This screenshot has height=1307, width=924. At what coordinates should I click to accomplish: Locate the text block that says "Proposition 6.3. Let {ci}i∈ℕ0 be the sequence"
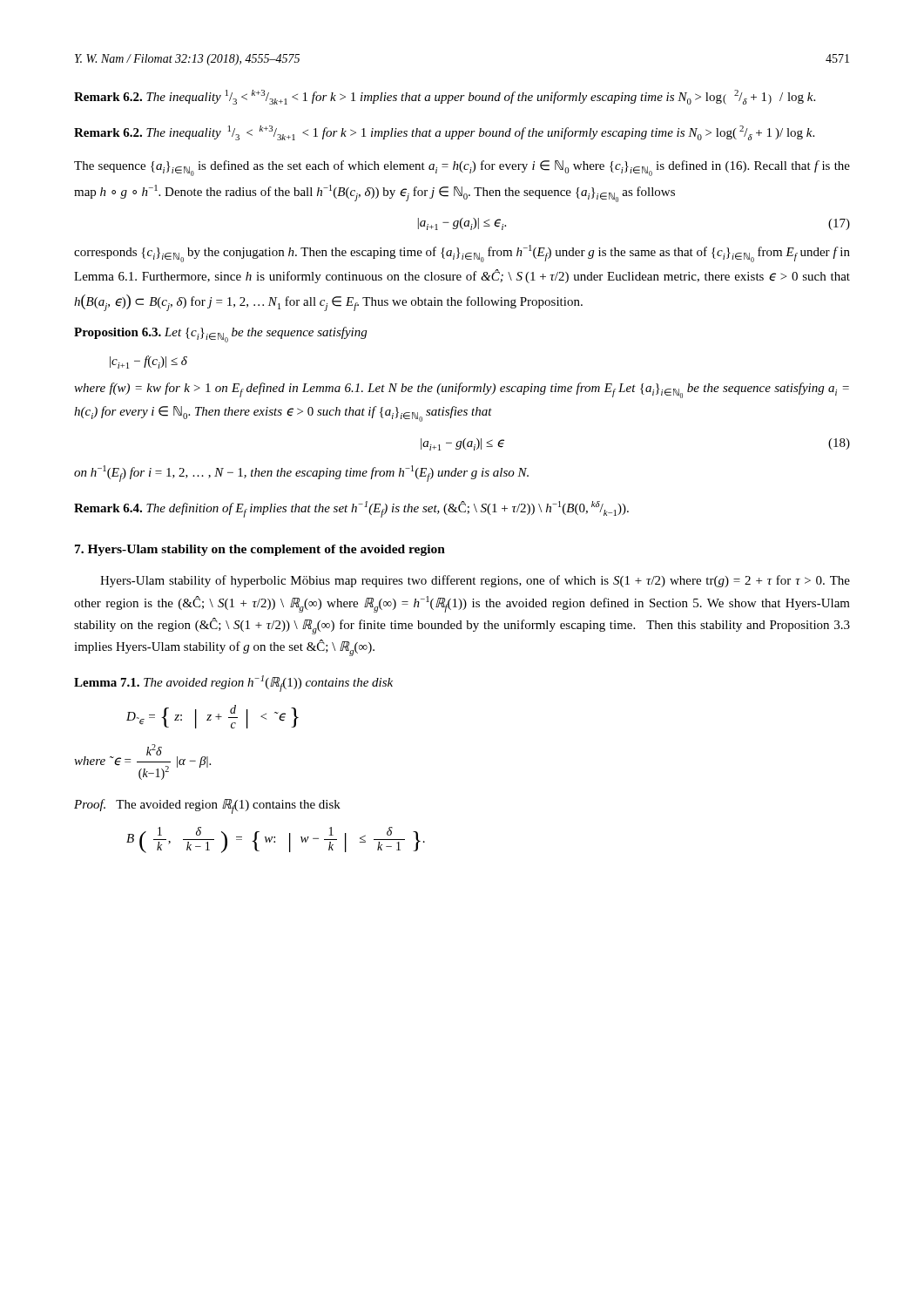click(x=221, y=335)
